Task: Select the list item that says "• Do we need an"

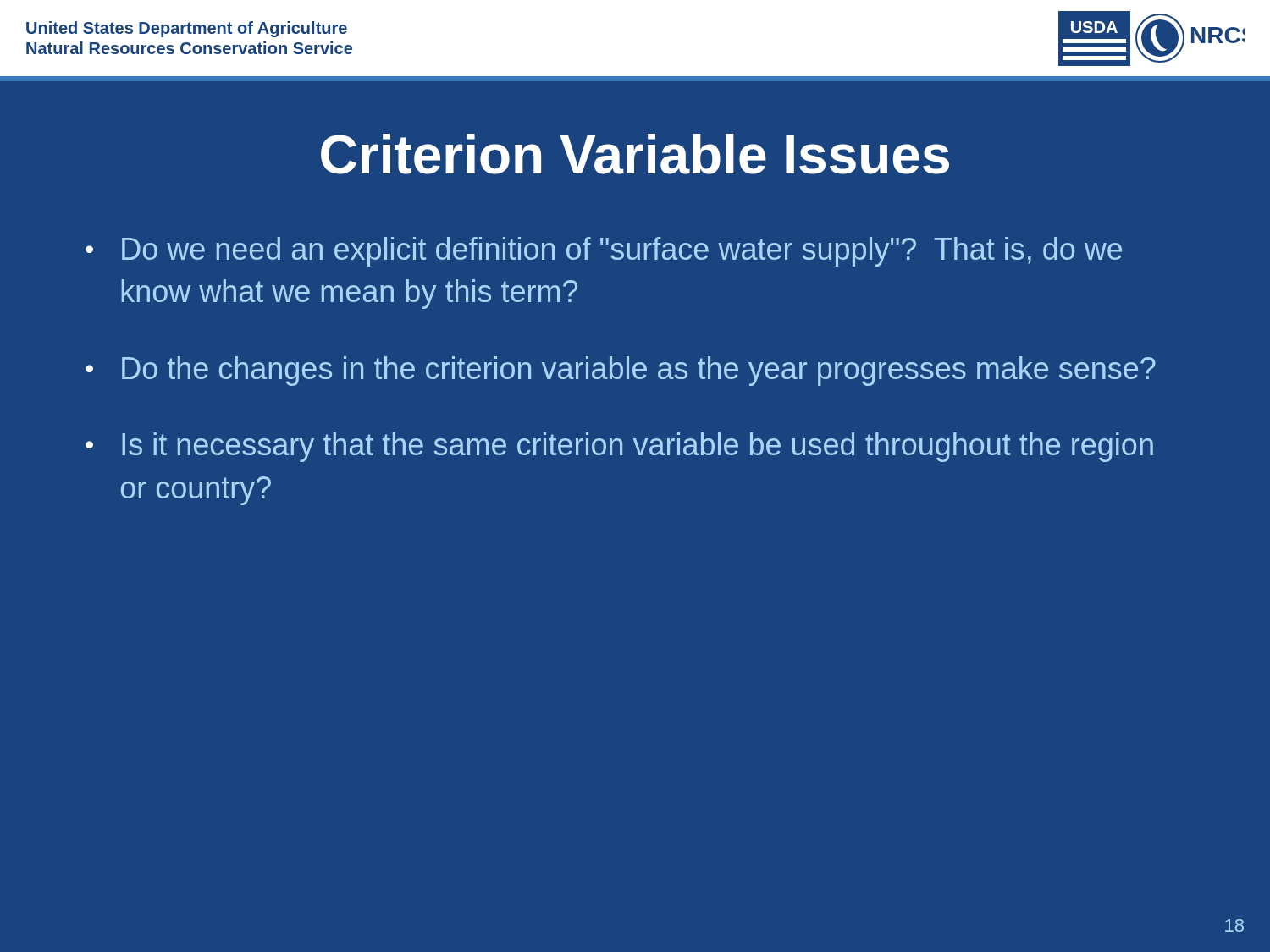Action: pyautogui.click(x=635, y=271)
